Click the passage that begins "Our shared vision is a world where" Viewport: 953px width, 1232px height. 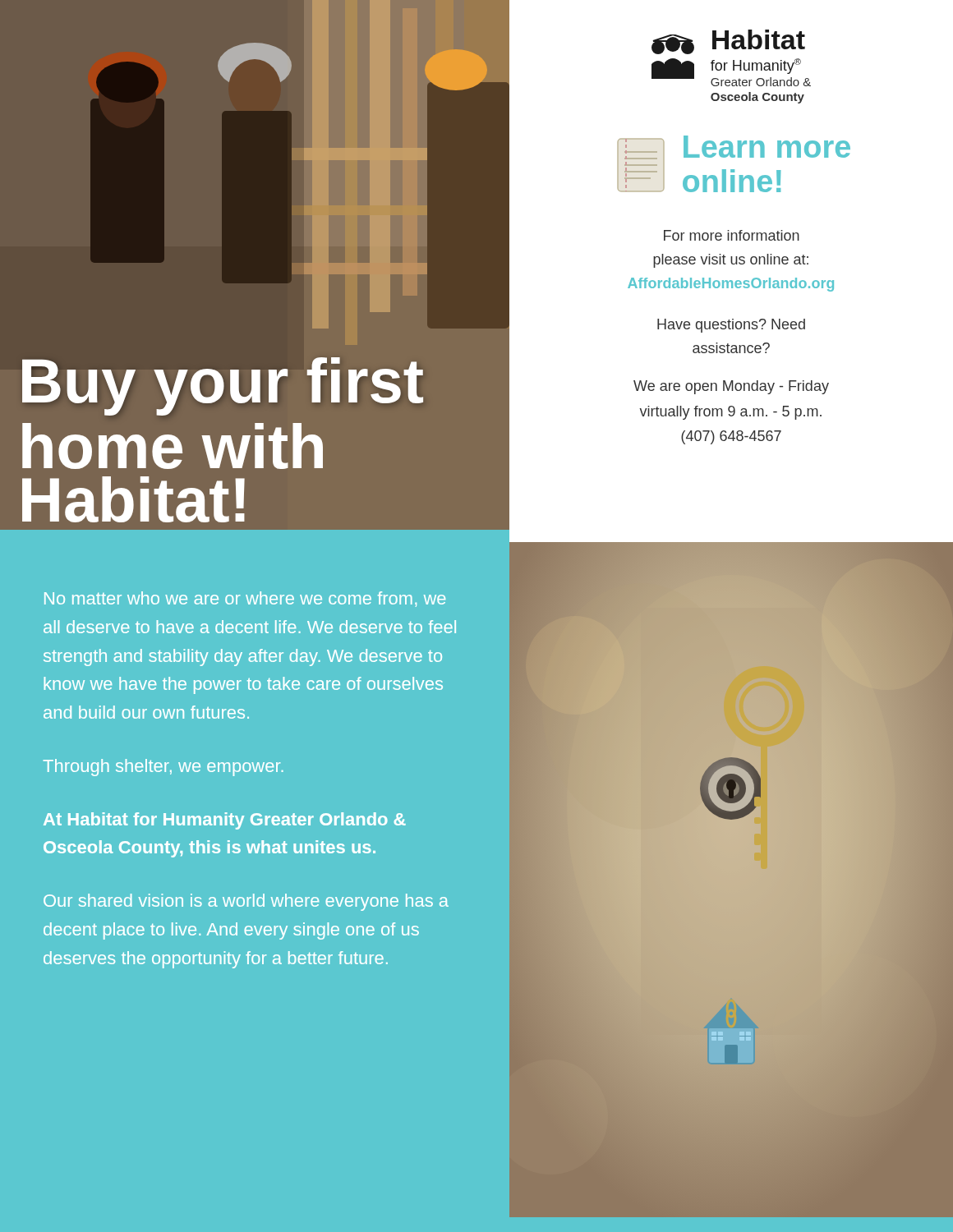pos(246,929)
